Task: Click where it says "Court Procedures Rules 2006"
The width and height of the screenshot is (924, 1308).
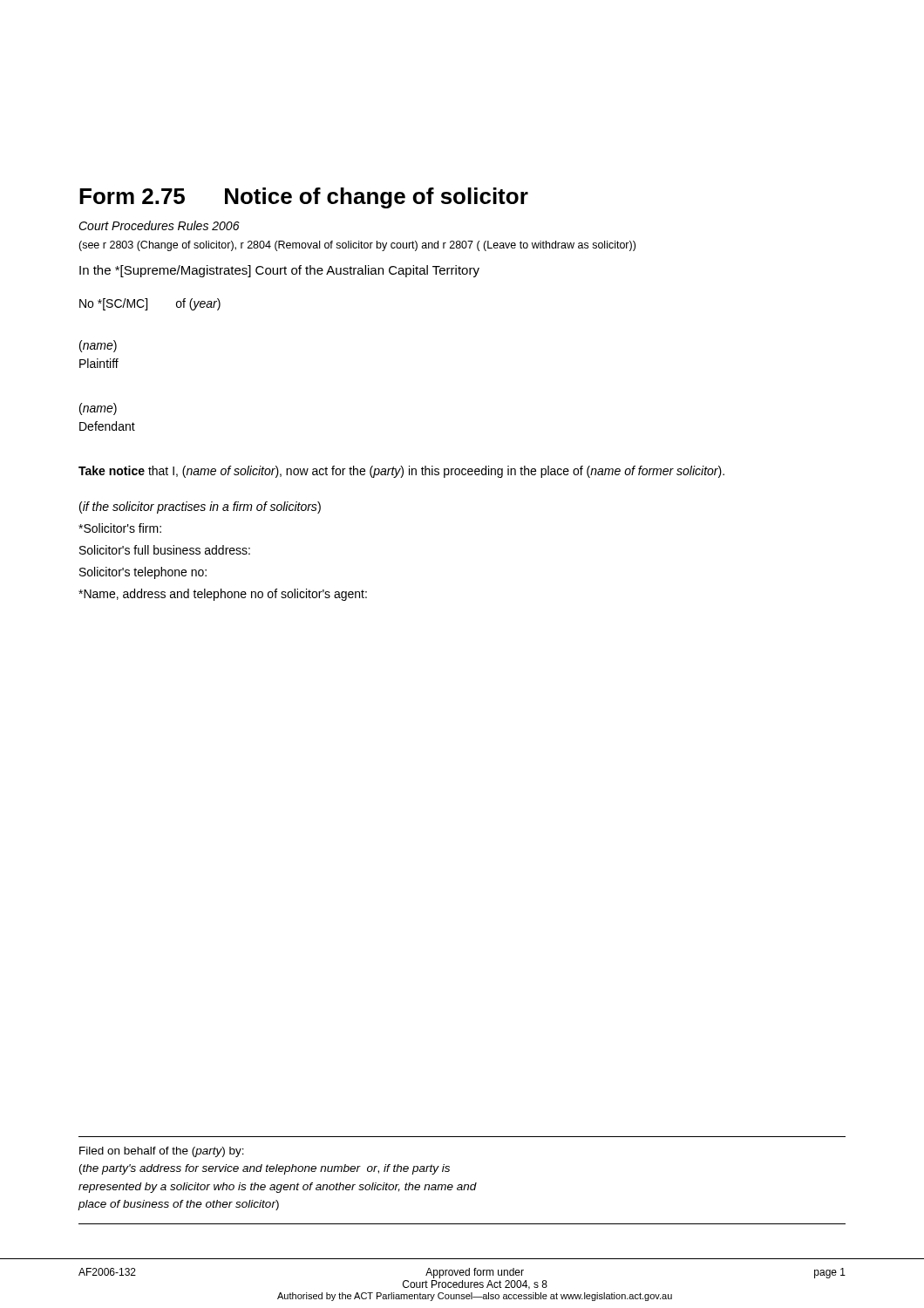Action: (x=159, y=226)
